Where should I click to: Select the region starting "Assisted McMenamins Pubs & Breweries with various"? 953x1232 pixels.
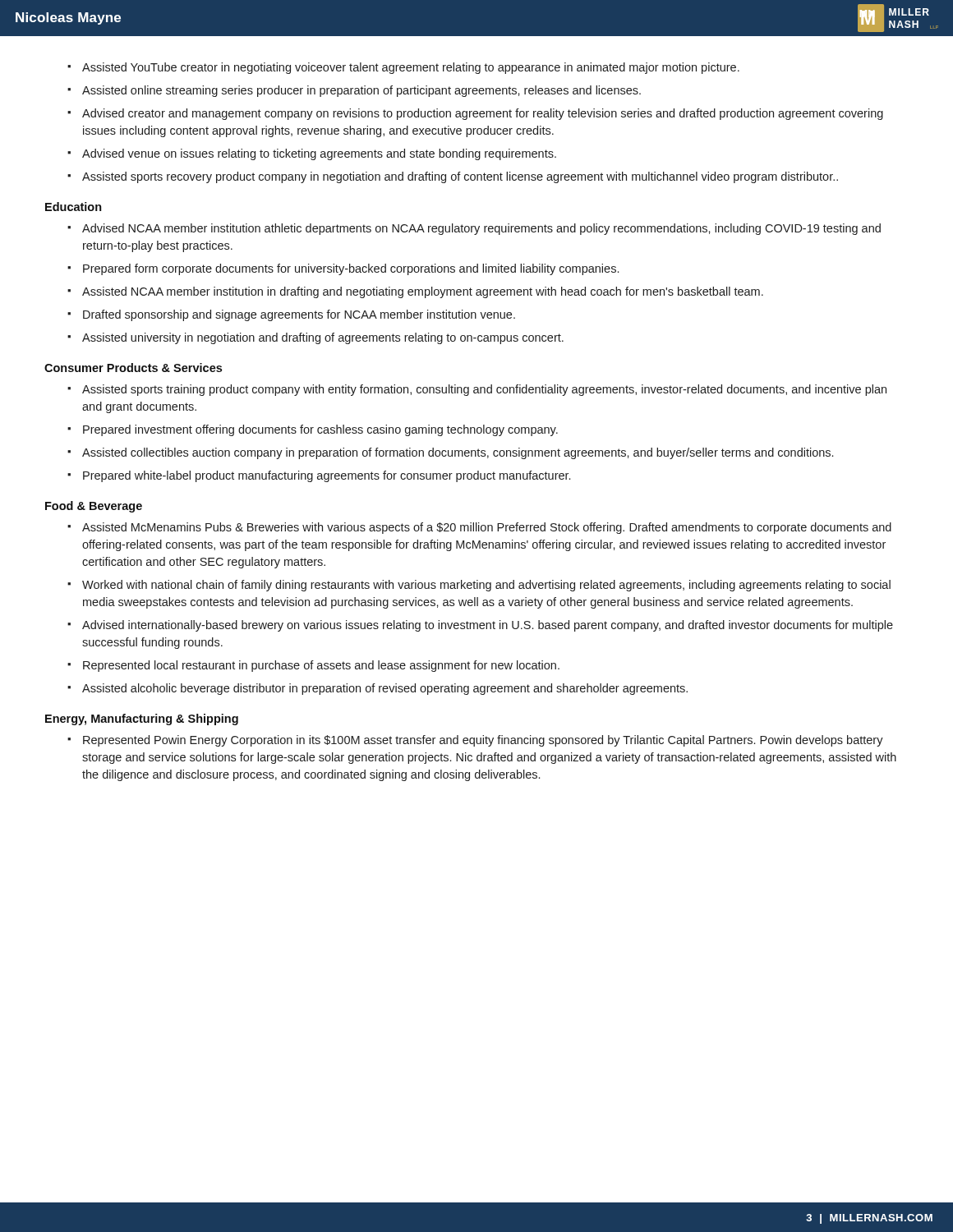pyautogui.click(x=487, y=545)
